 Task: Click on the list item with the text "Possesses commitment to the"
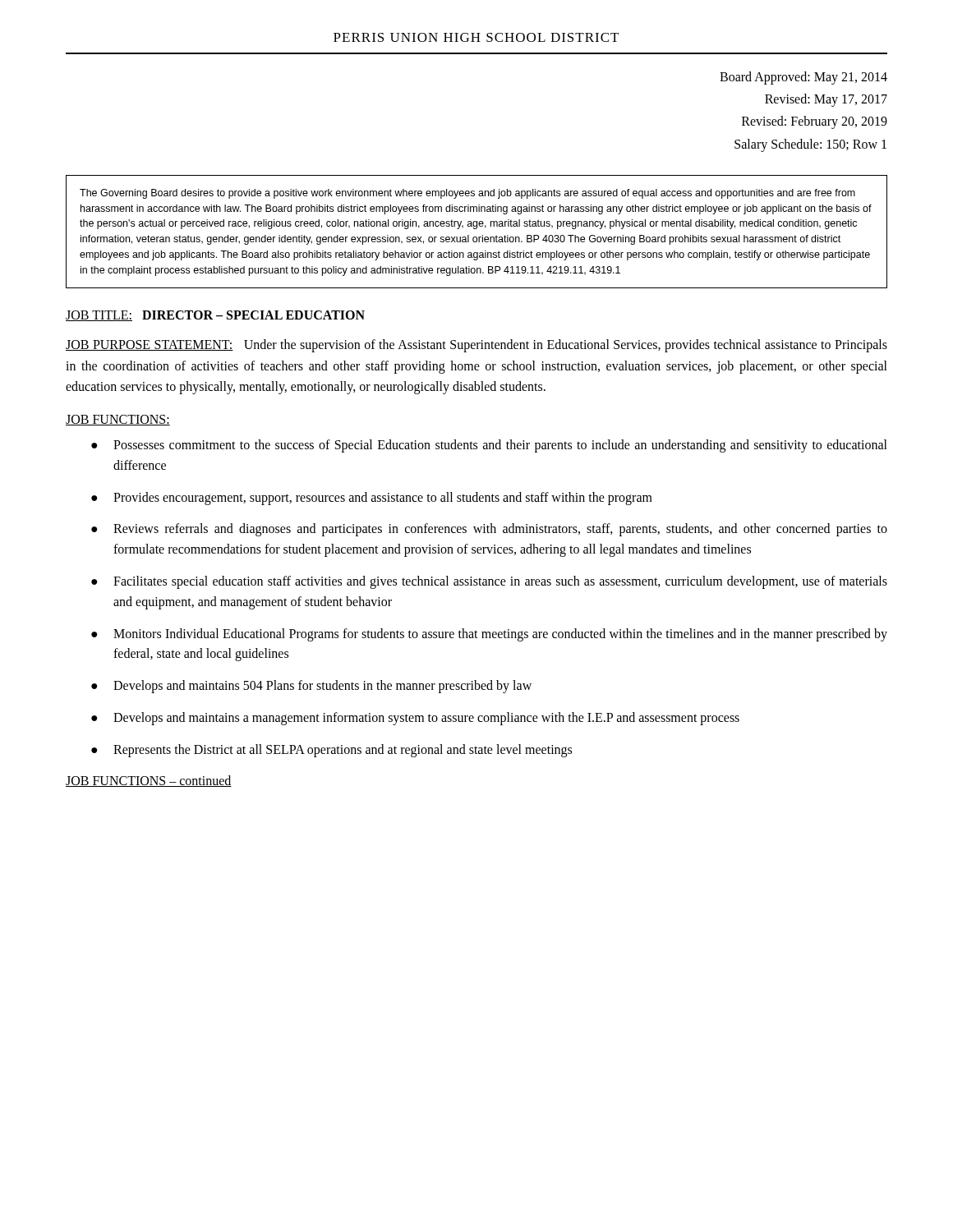500,455
